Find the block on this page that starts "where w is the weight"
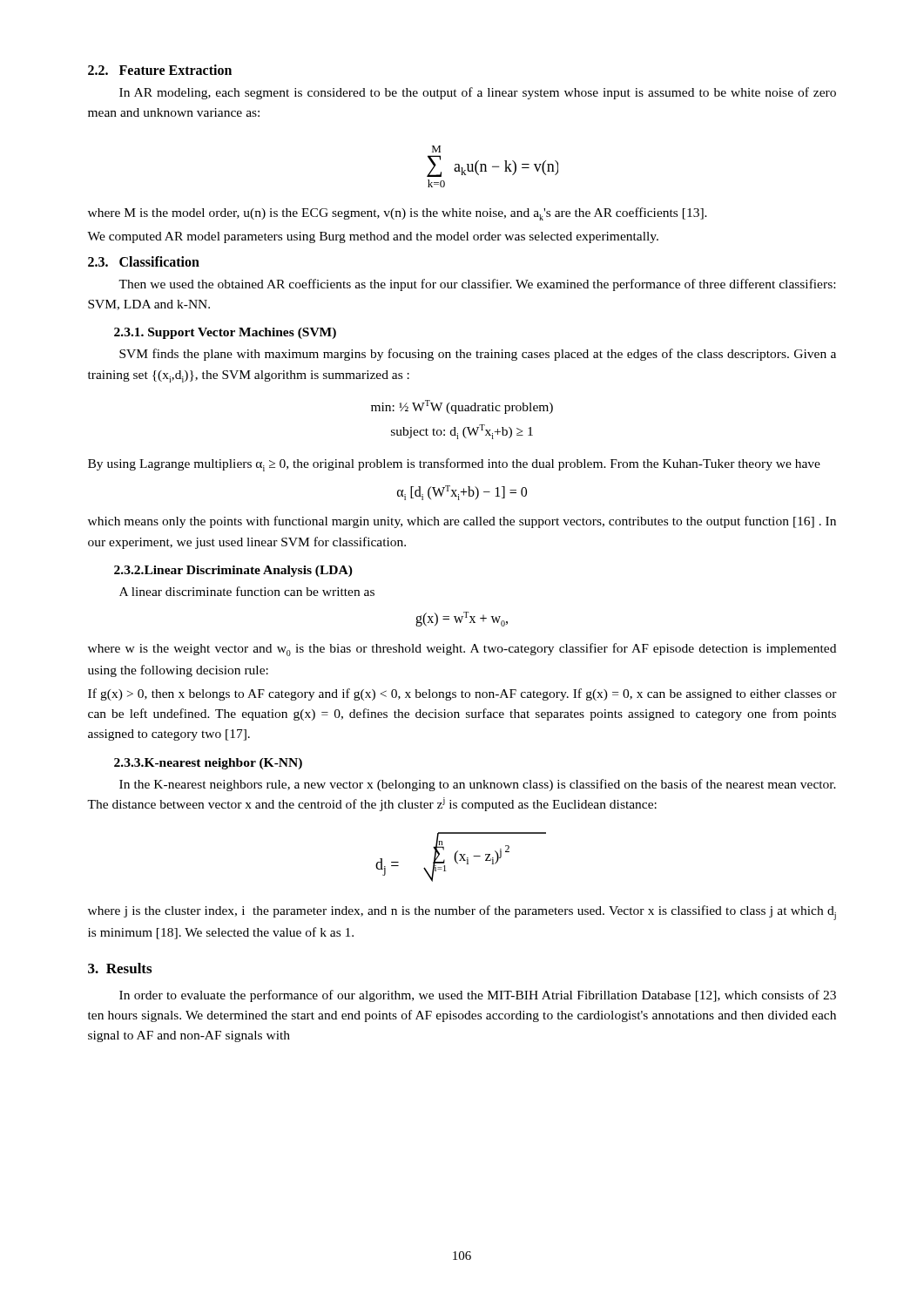924x1307 pixels. [462, 691]
